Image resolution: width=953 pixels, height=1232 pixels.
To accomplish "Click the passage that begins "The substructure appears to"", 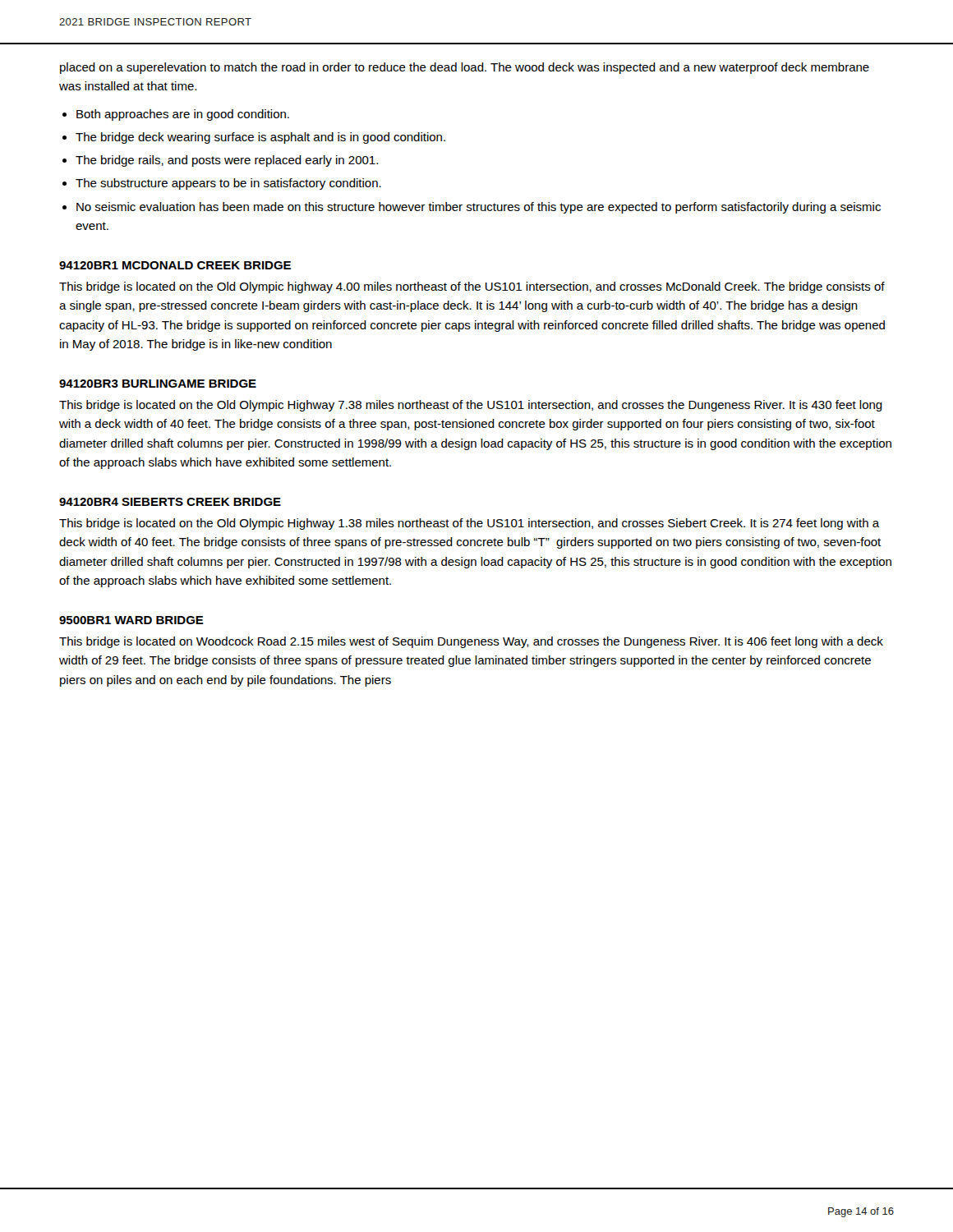I will pos(229,183).
